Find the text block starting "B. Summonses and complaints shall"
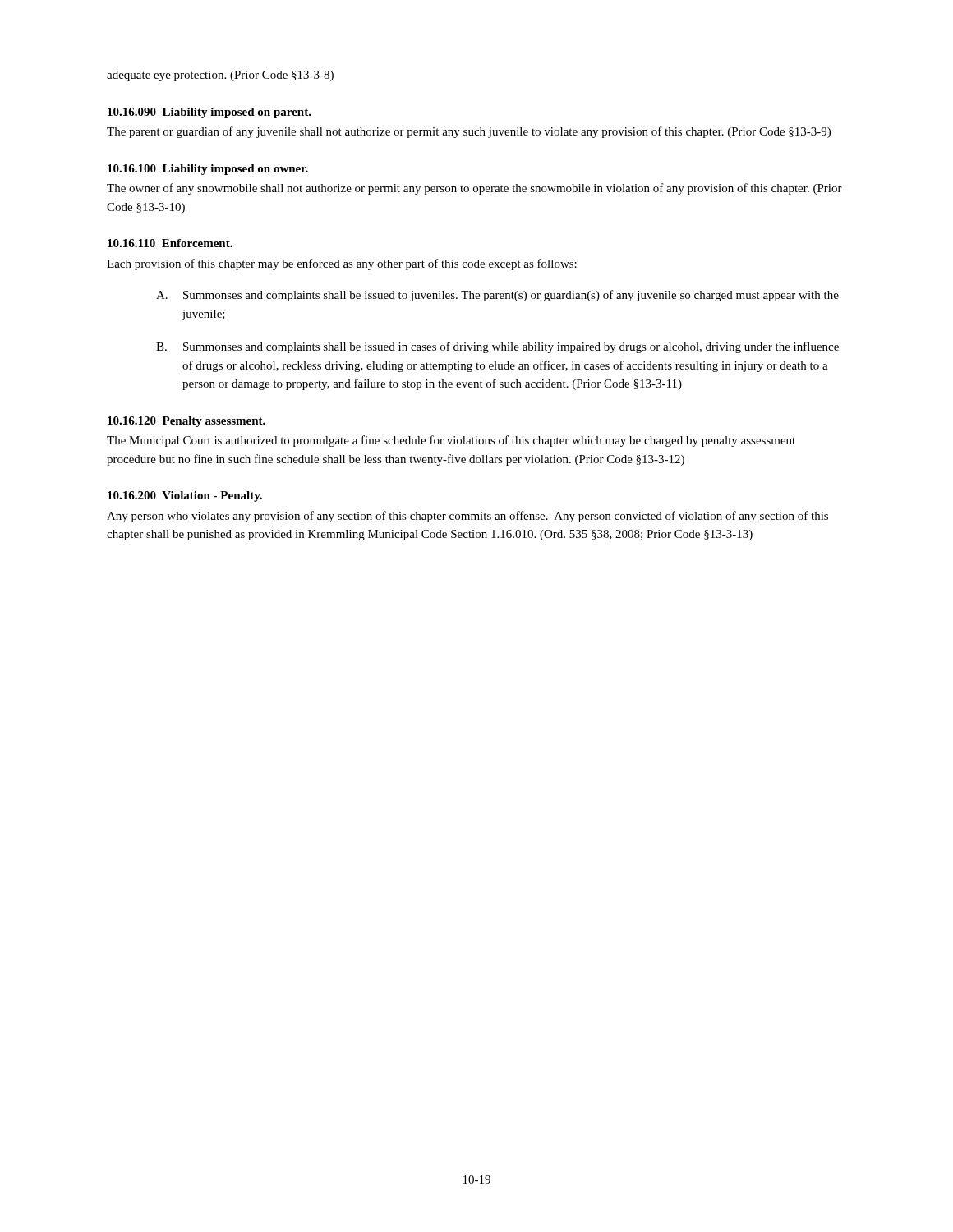The image size is (953, 1232). [501, 365]
